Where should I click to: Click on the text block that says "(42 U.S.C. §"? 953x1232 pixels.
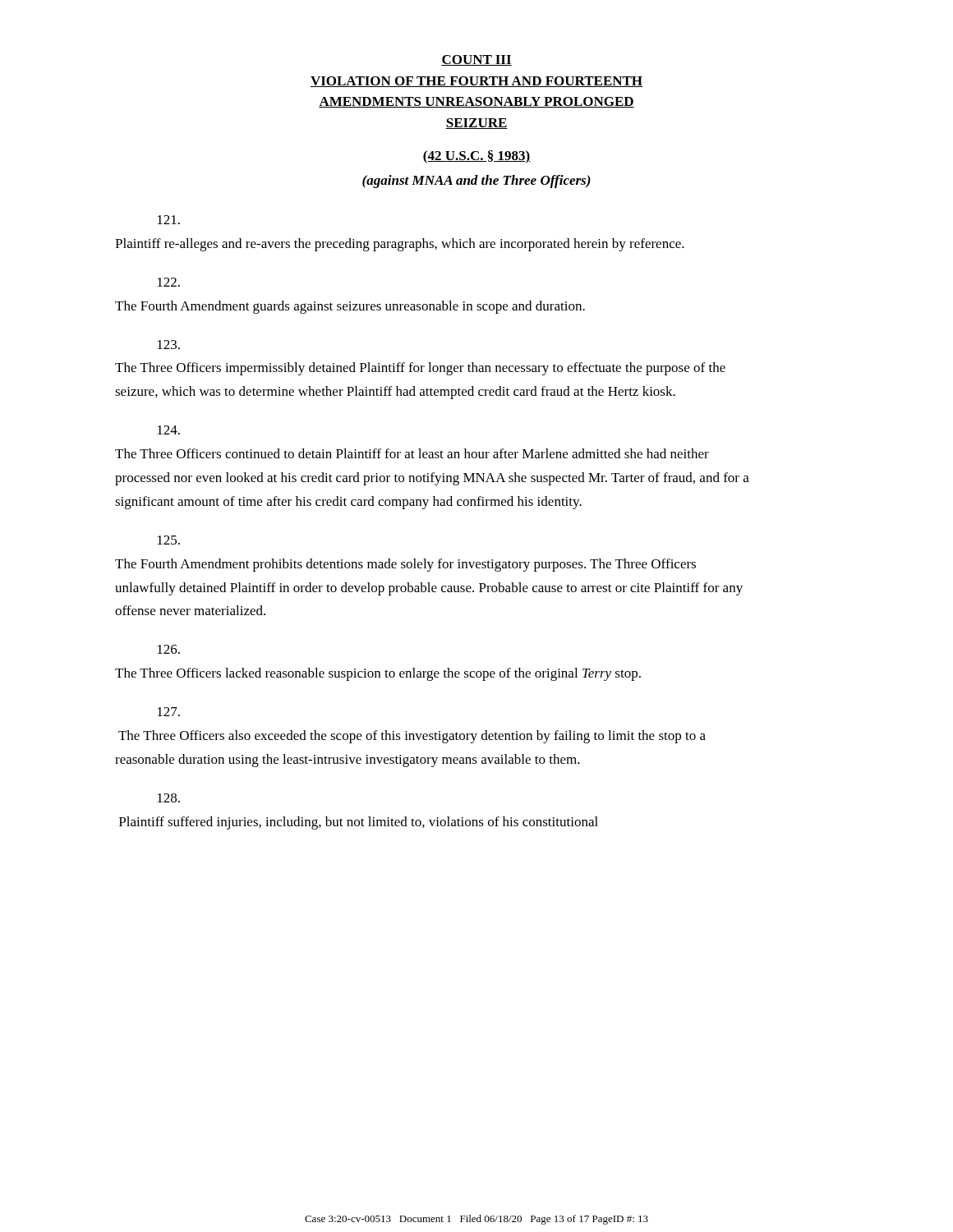pyautogui.click(x=476, y=156)
